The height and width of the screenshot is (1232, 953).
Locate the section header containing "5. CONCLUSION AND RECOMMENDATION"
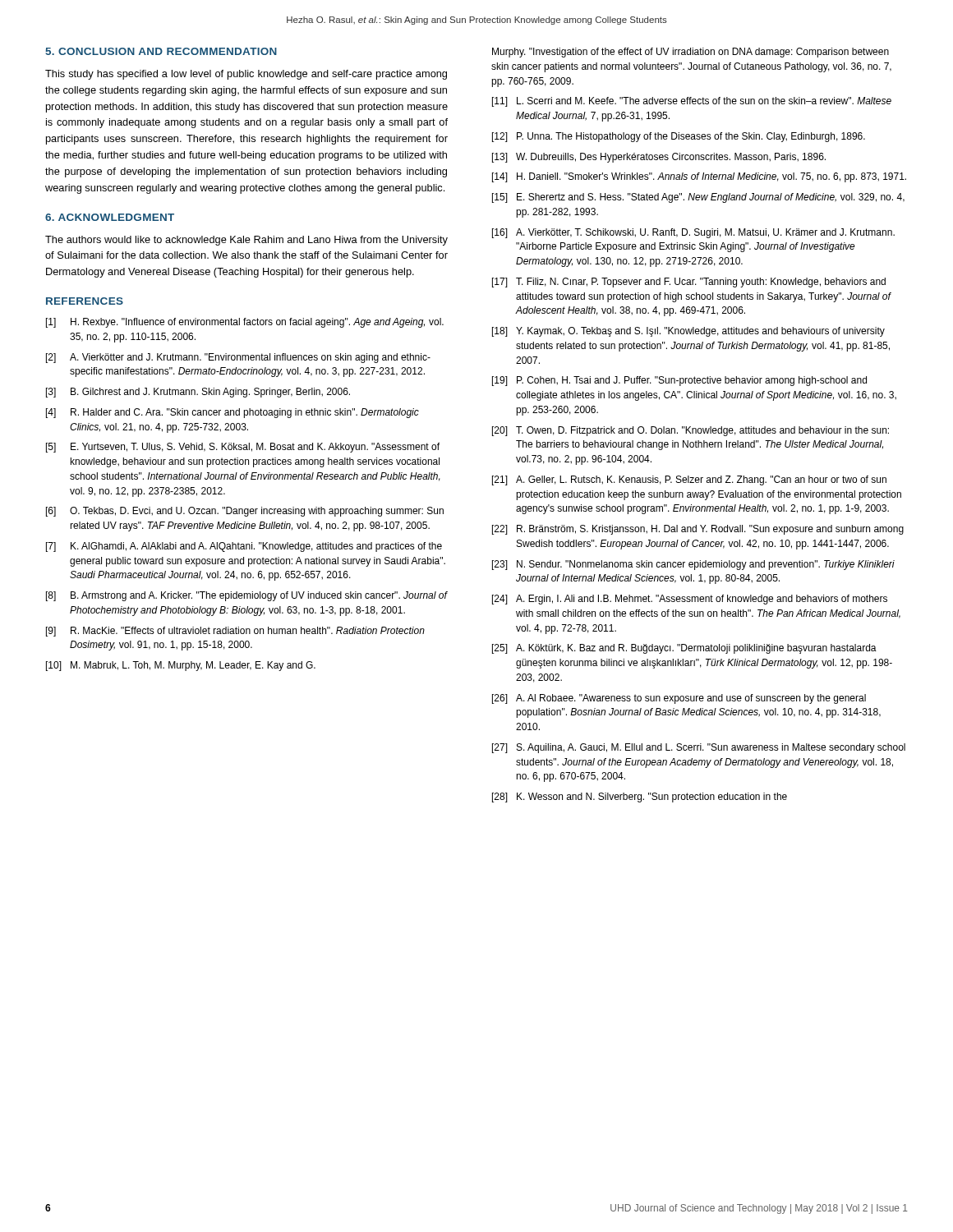[x=161, y=51]
